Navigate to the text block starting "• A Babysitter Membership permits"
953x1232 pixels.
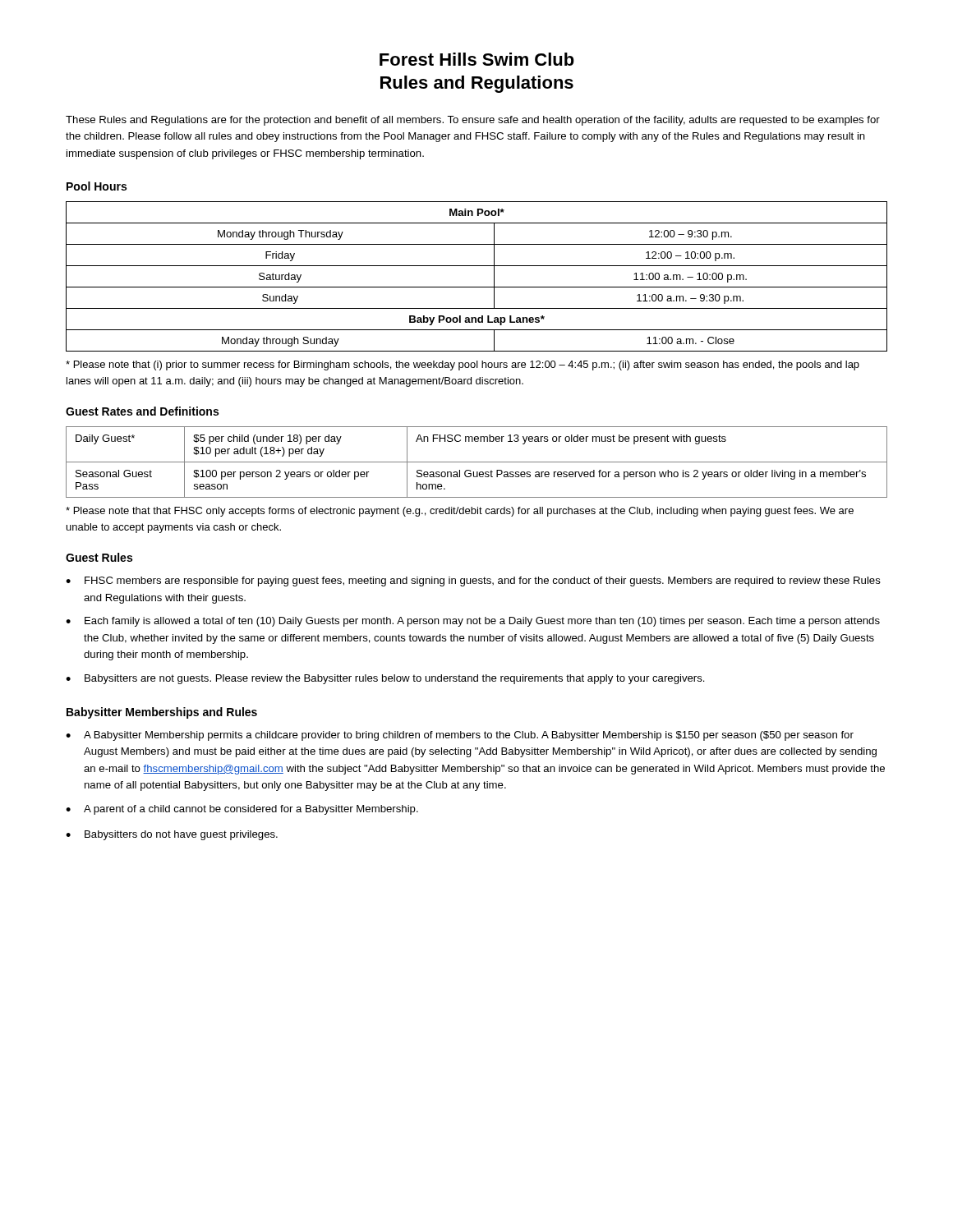point(476,761)
